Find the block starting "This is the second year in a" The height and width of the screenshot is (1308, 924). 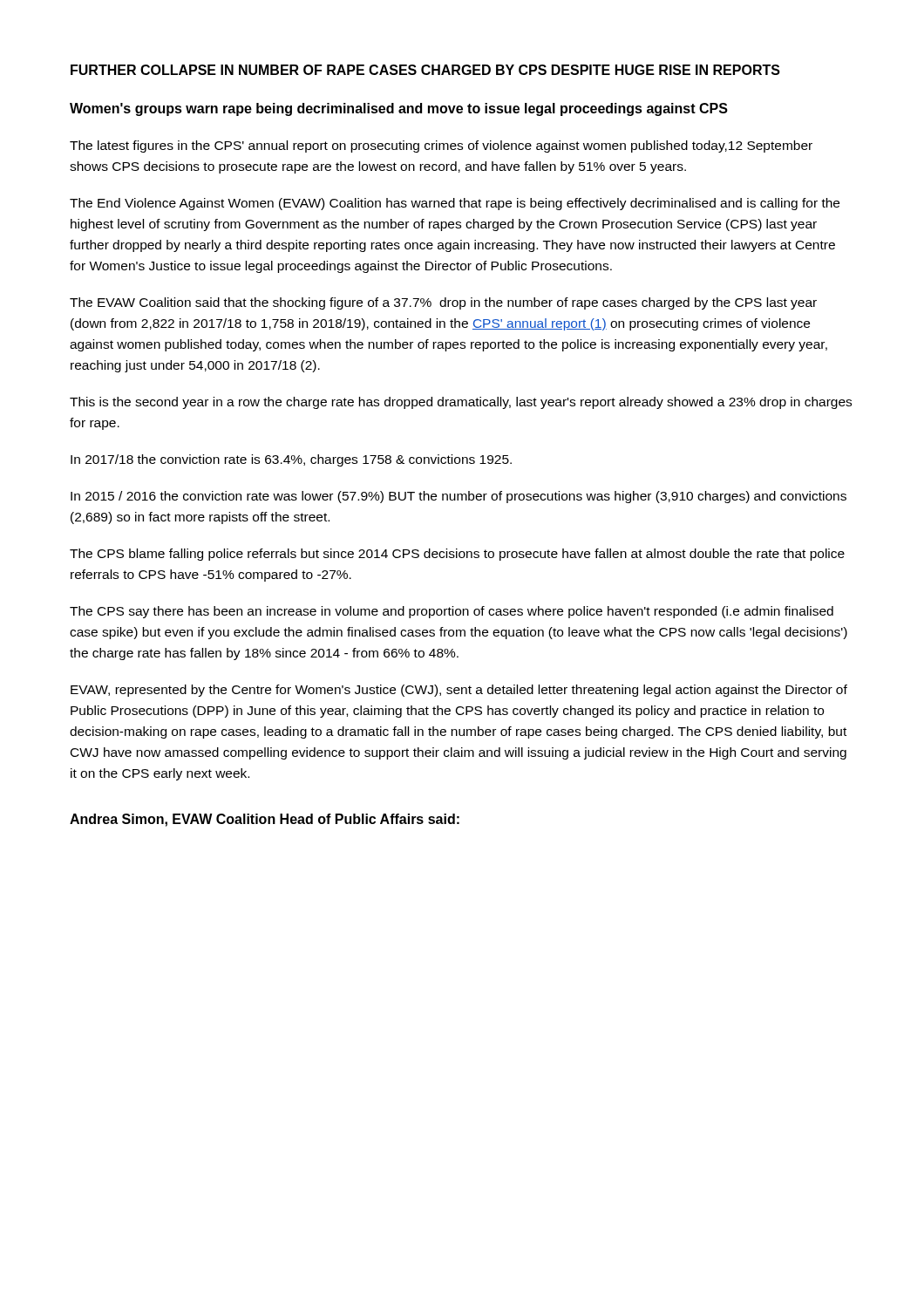(461, 412)
